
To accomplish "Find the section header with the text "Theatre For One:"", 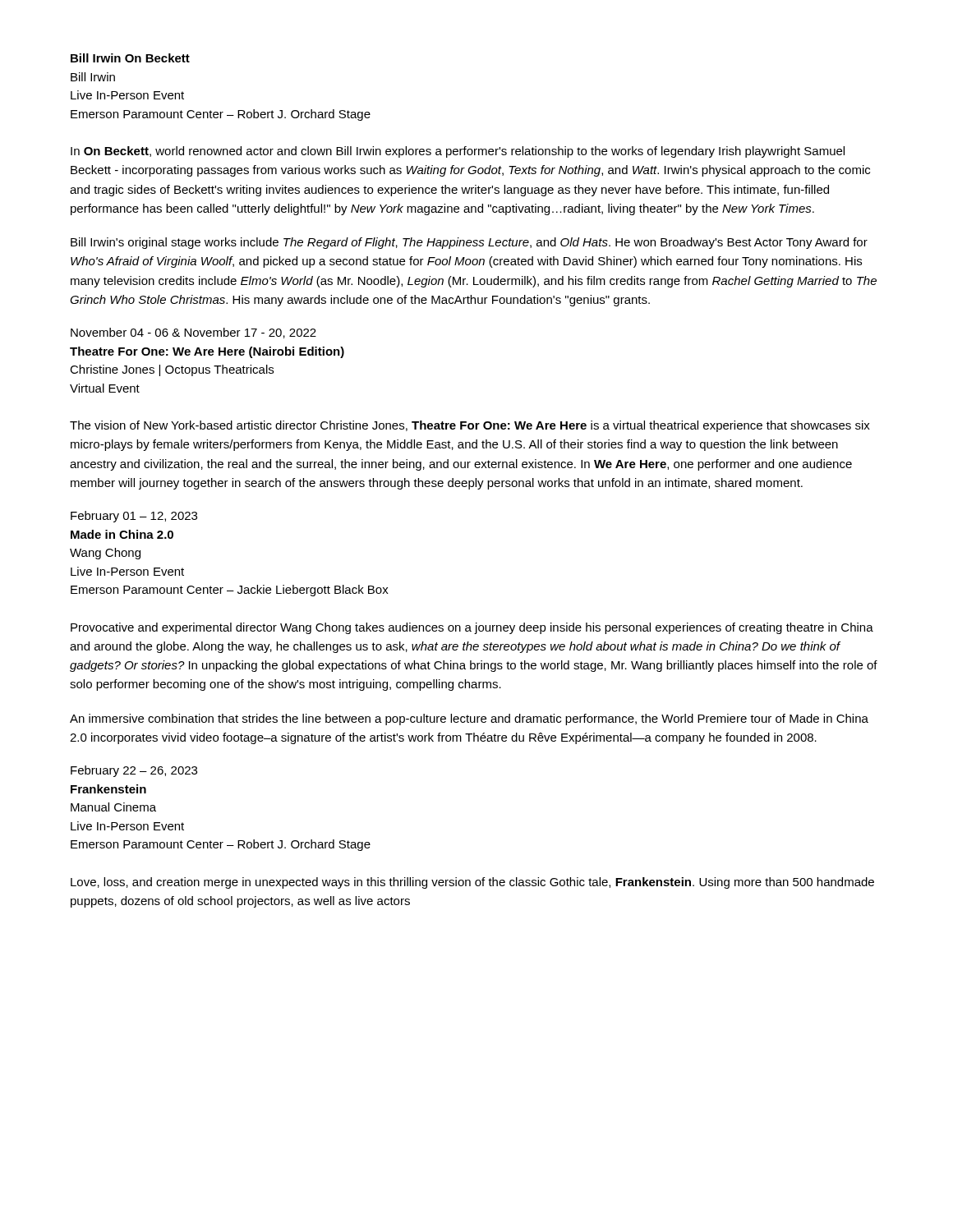I will pyautogui.click(x=207, y=351).
